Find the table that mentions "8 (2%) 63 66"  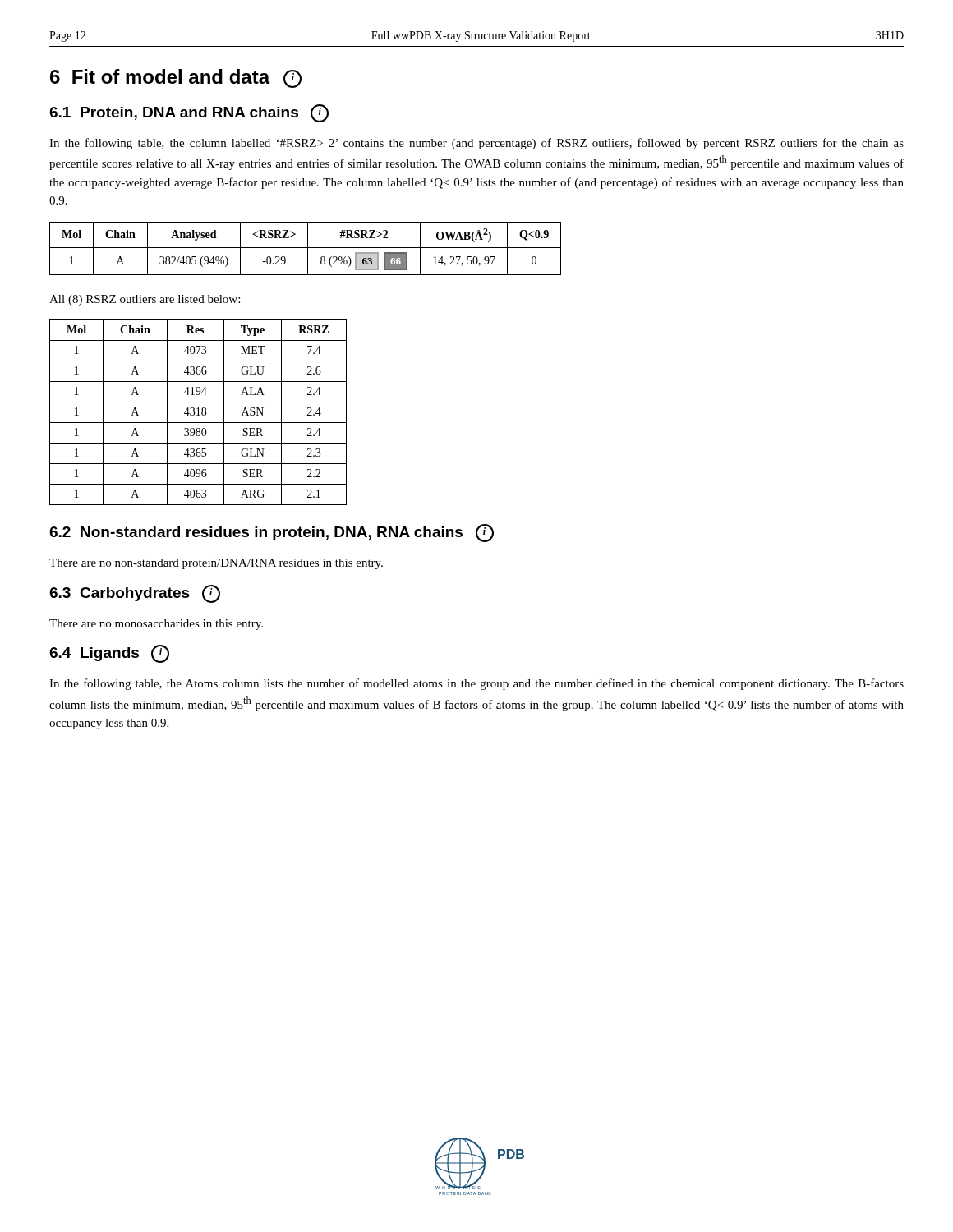point(476,248)
